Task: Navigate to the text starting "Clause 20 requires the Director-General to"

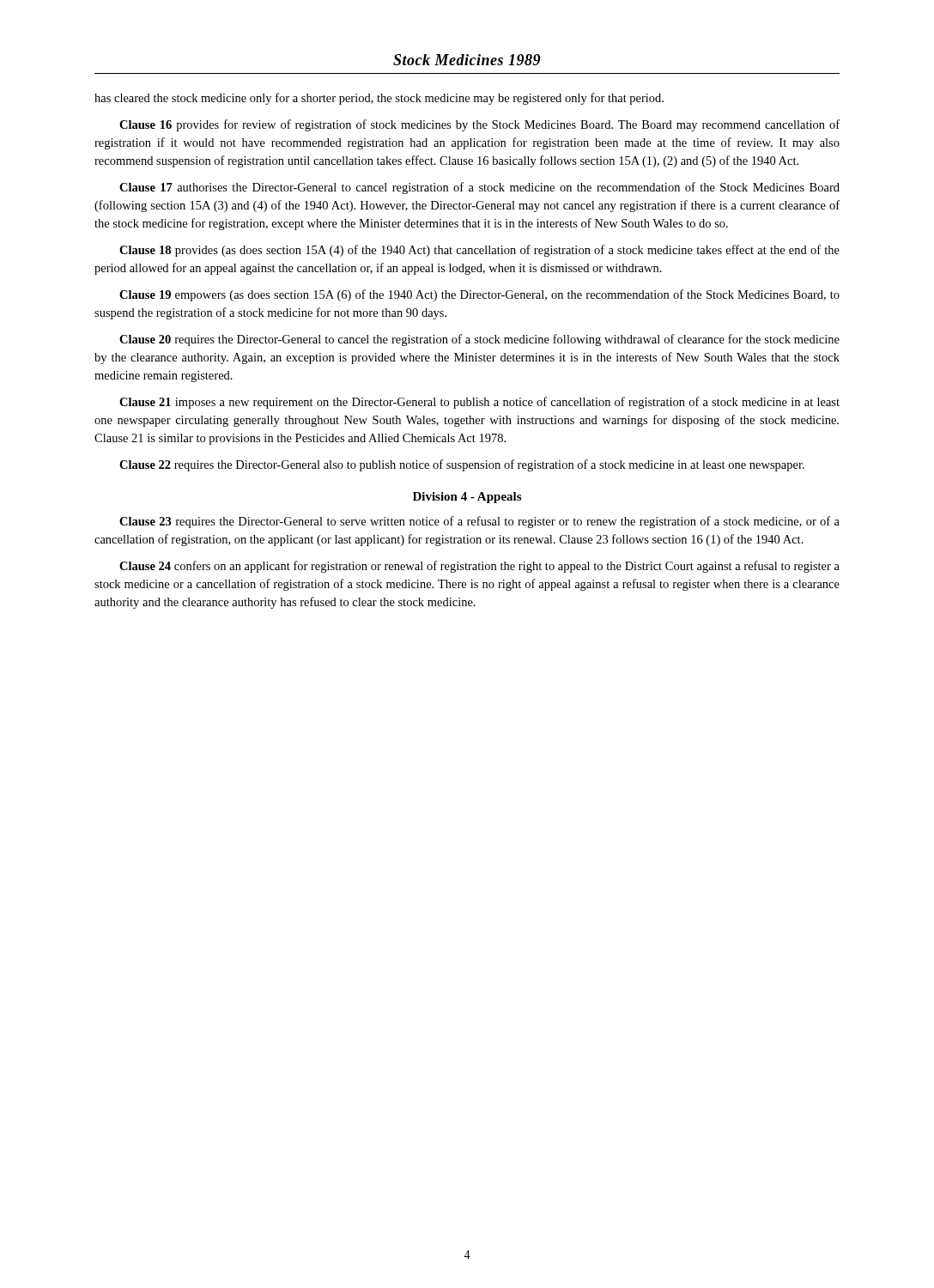Action: [x=467, y=357]
